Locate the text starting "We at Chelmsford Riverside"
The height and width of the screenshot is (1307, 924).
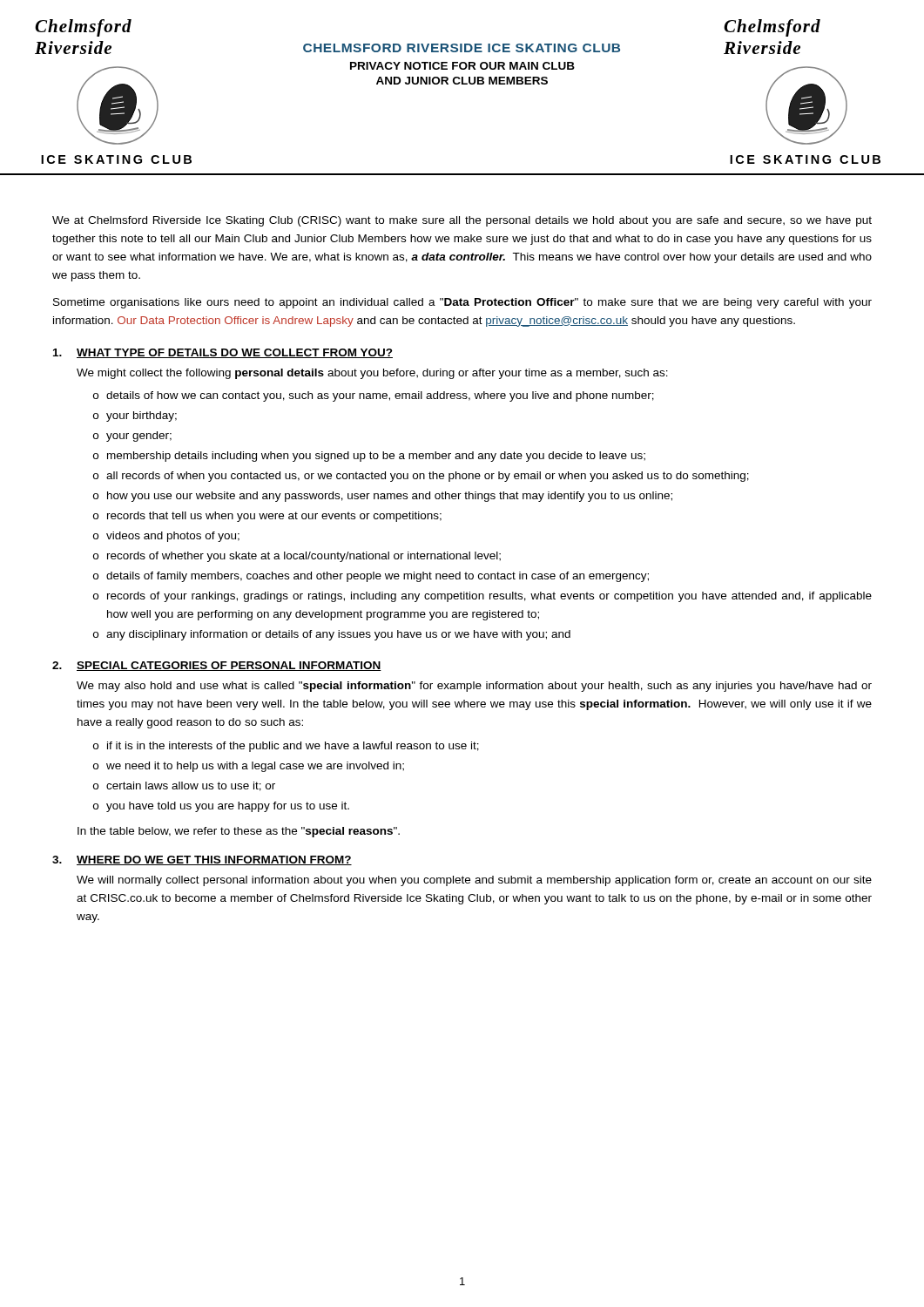(x=462, y=247)
